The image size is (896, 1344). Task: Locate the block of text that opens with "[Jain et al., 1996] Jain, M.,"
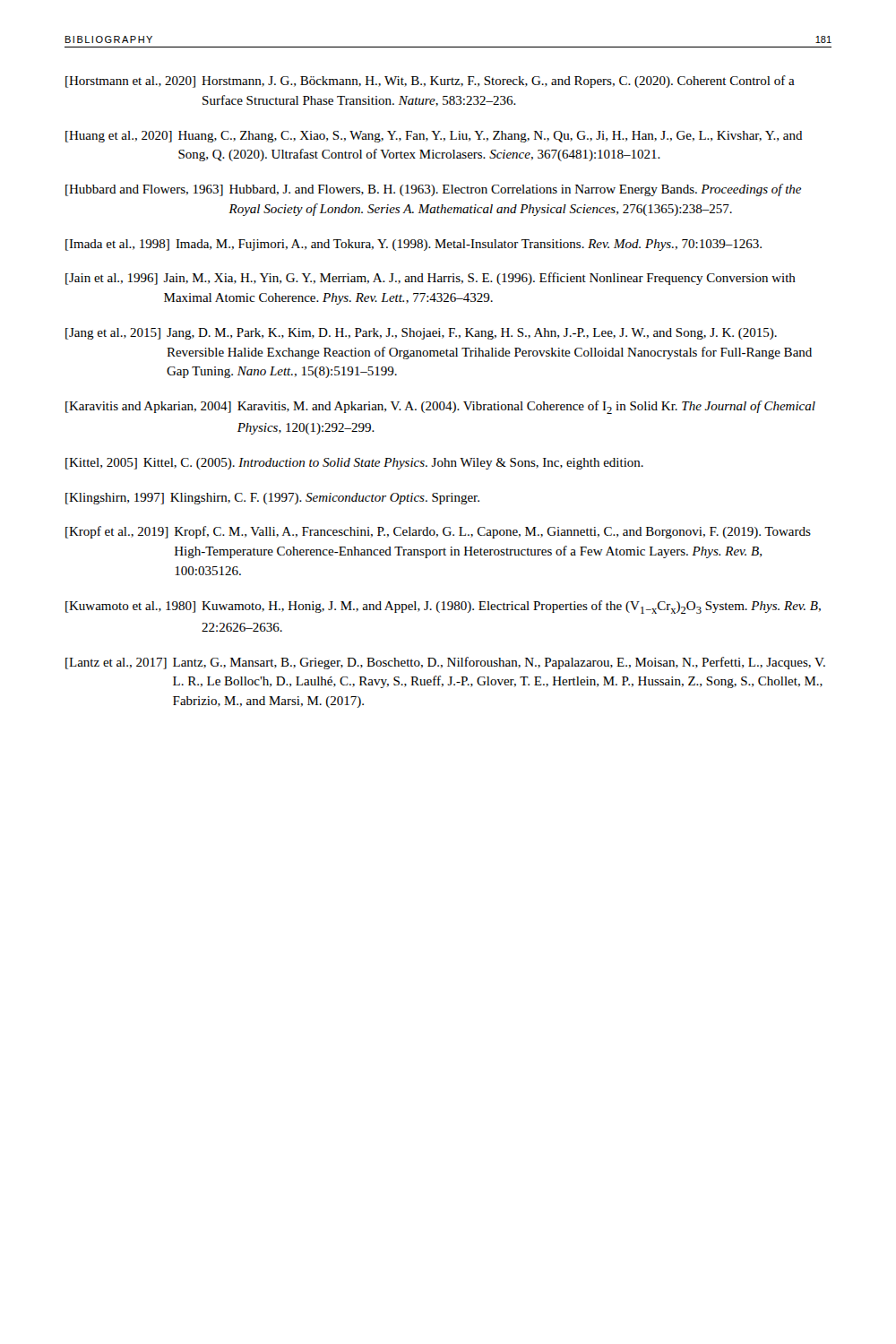pyautogui.click(x=448, y=289)
